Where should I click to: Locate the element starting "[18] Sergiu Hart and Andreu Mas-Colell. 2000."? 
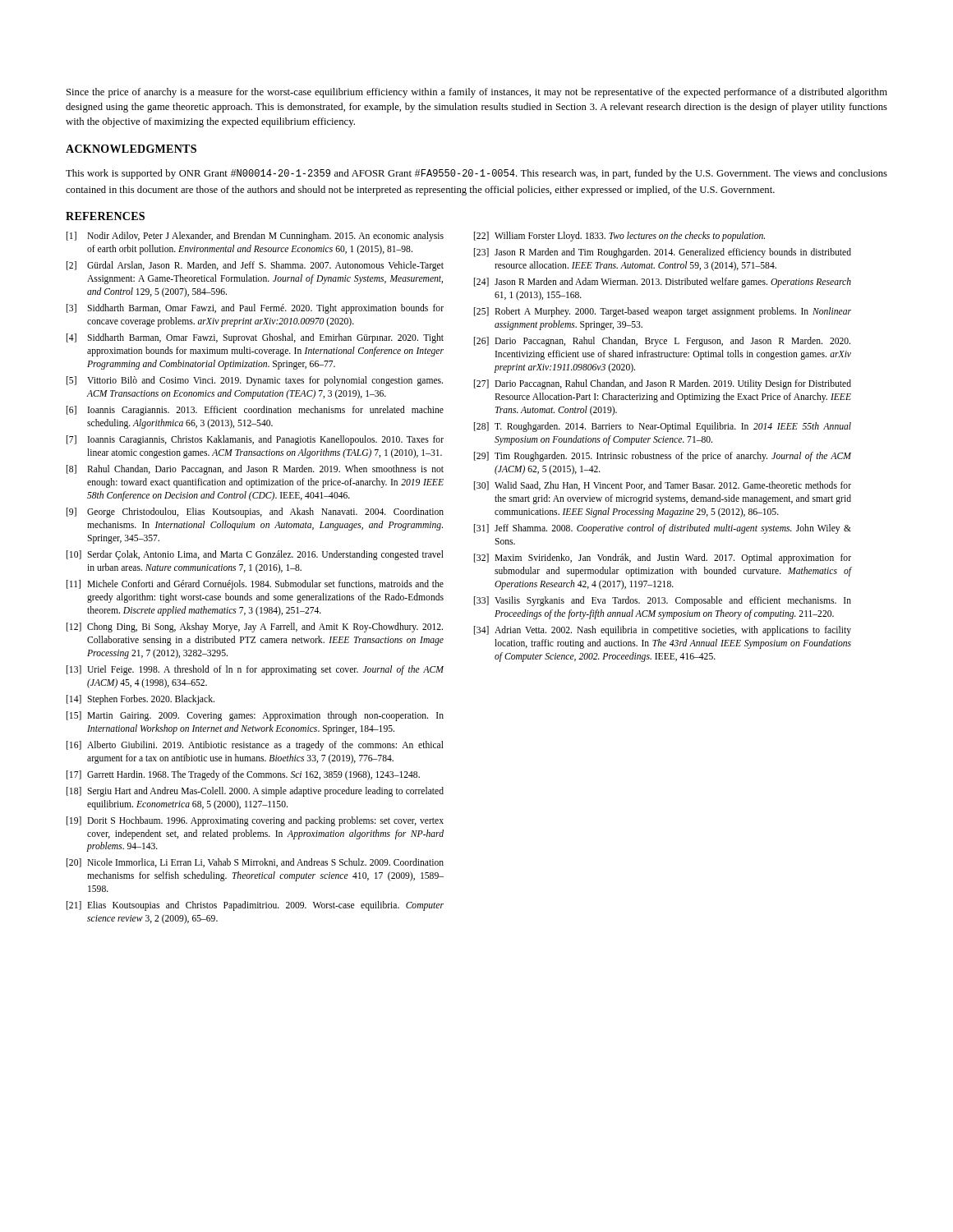coord(255,798)
